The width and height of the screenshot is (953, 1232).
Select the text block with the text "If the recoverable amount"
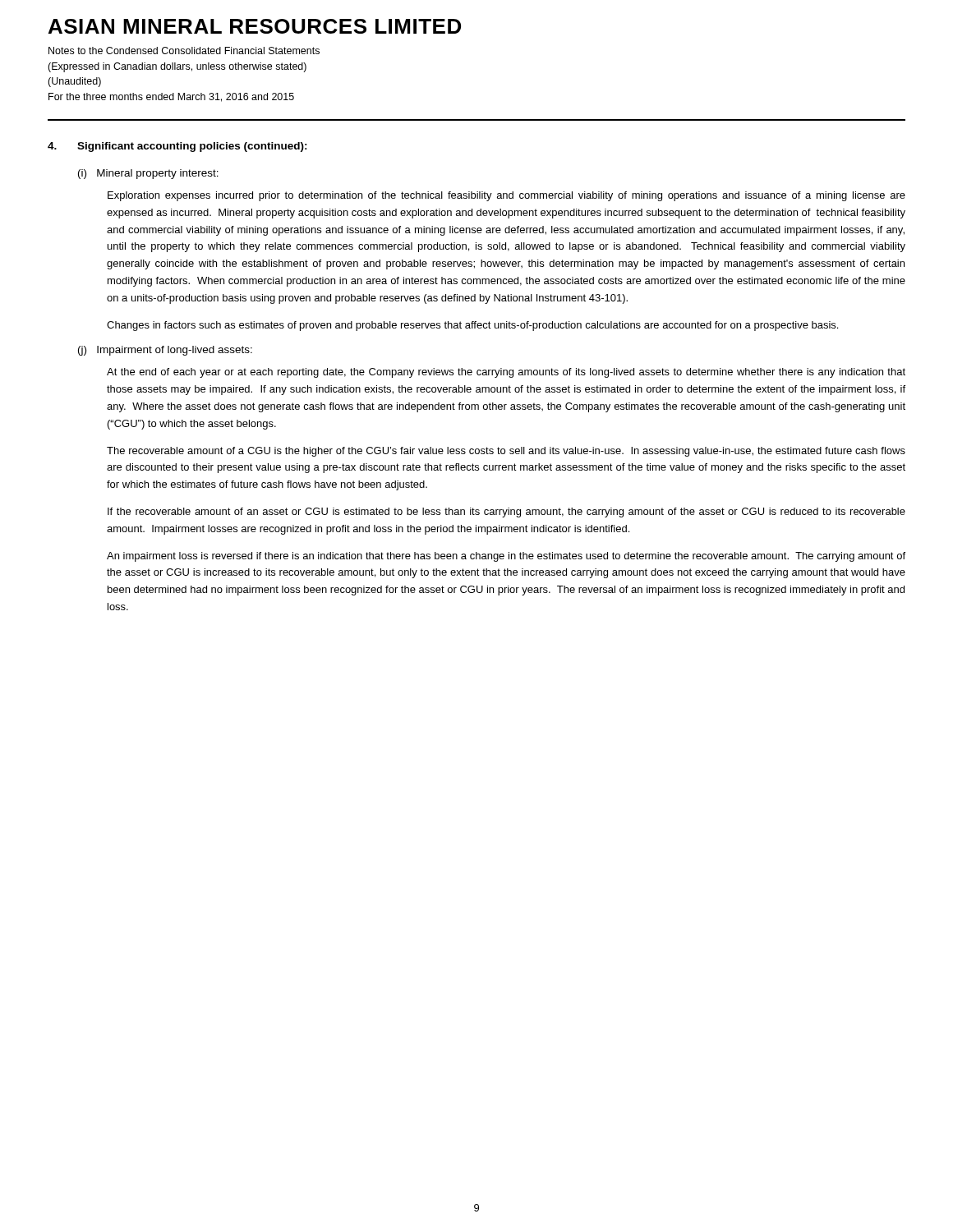pos(506,520)
